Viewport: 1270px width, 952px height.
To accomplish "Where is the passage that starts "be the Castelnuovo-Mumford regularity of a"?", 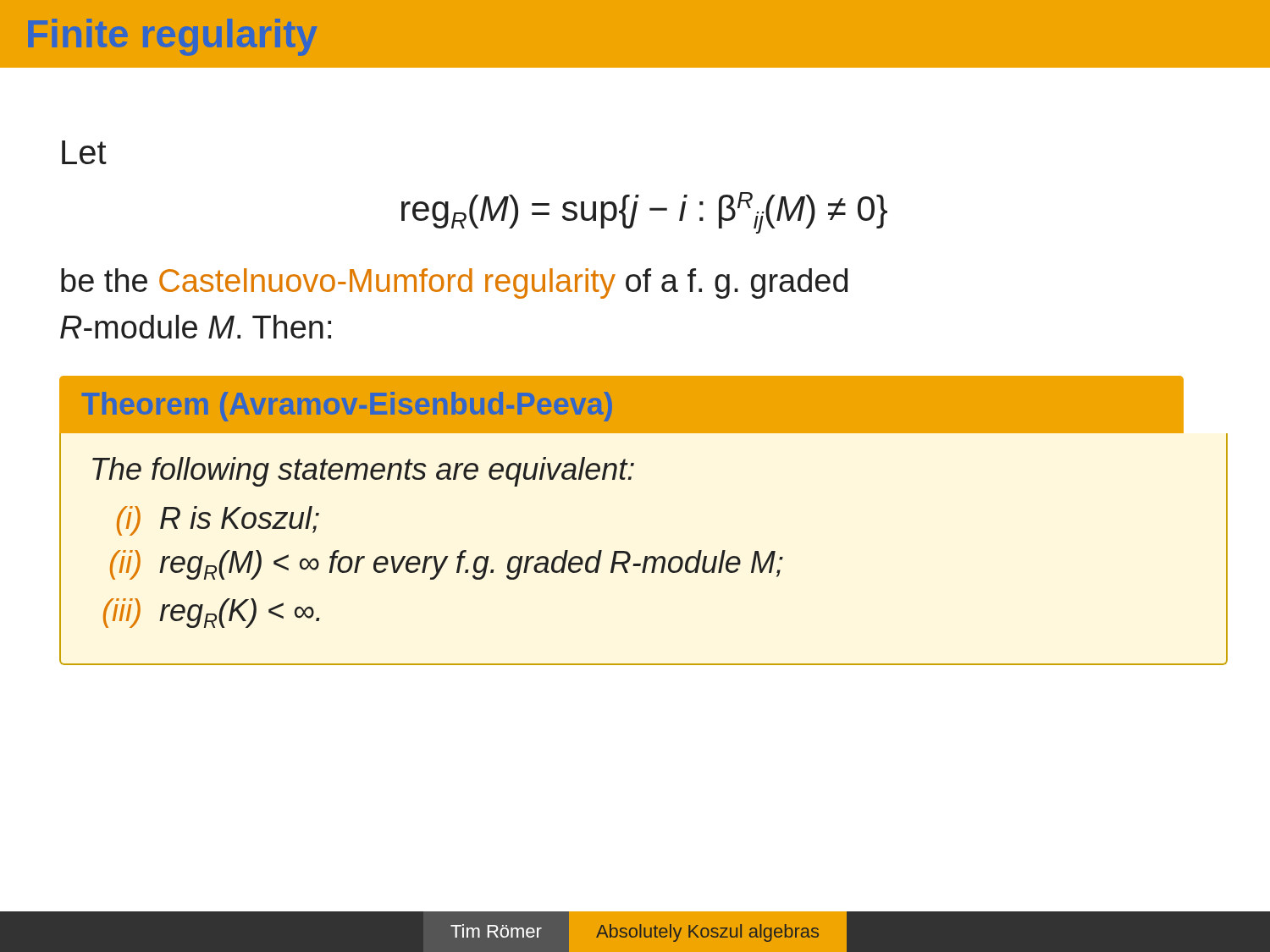I will (x=455, y=305).
